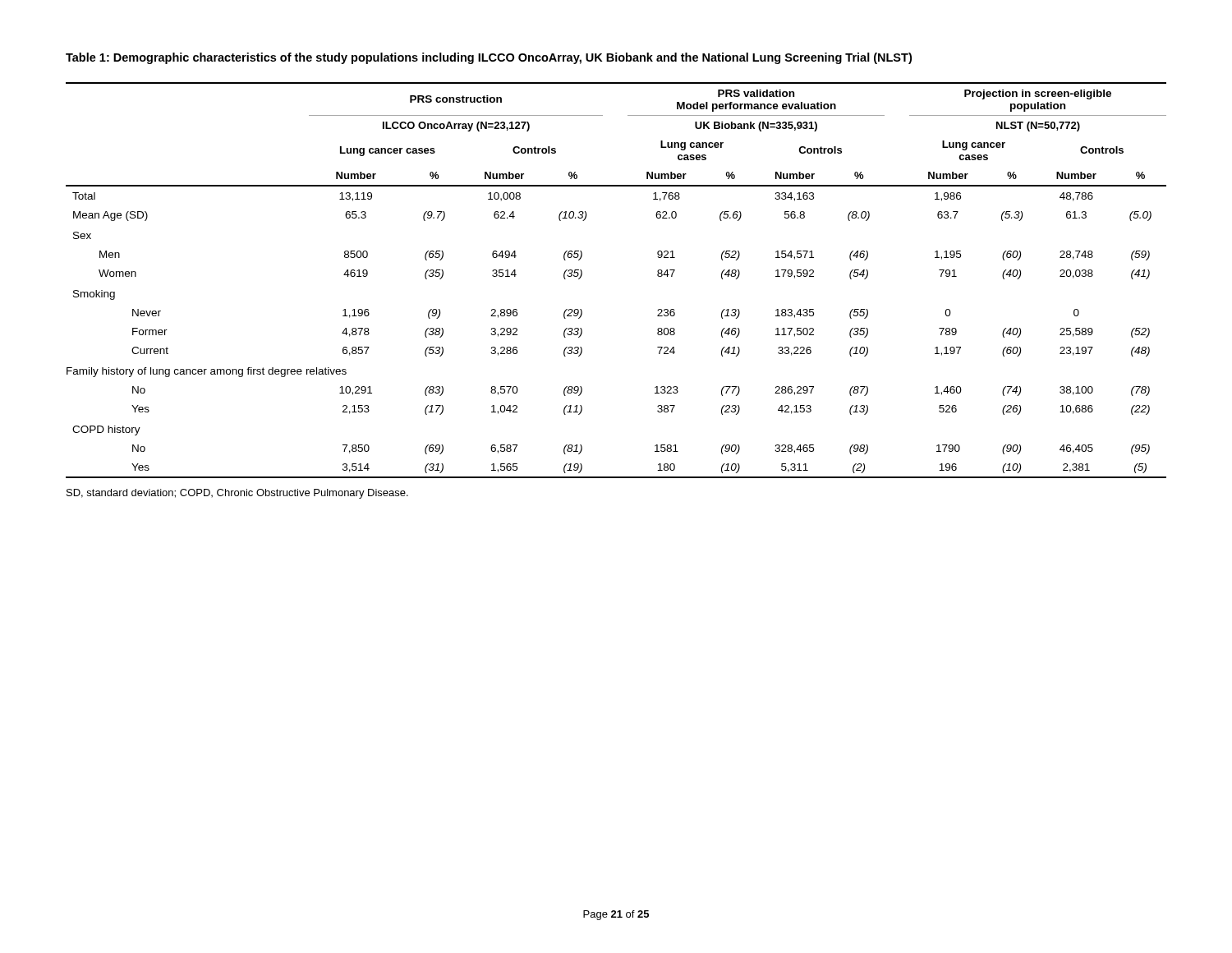
Task: Select the footnote that says "SD, standard deviation; COPD, Chronic Obstructive Pulmonary"
Action: point(237,492)
